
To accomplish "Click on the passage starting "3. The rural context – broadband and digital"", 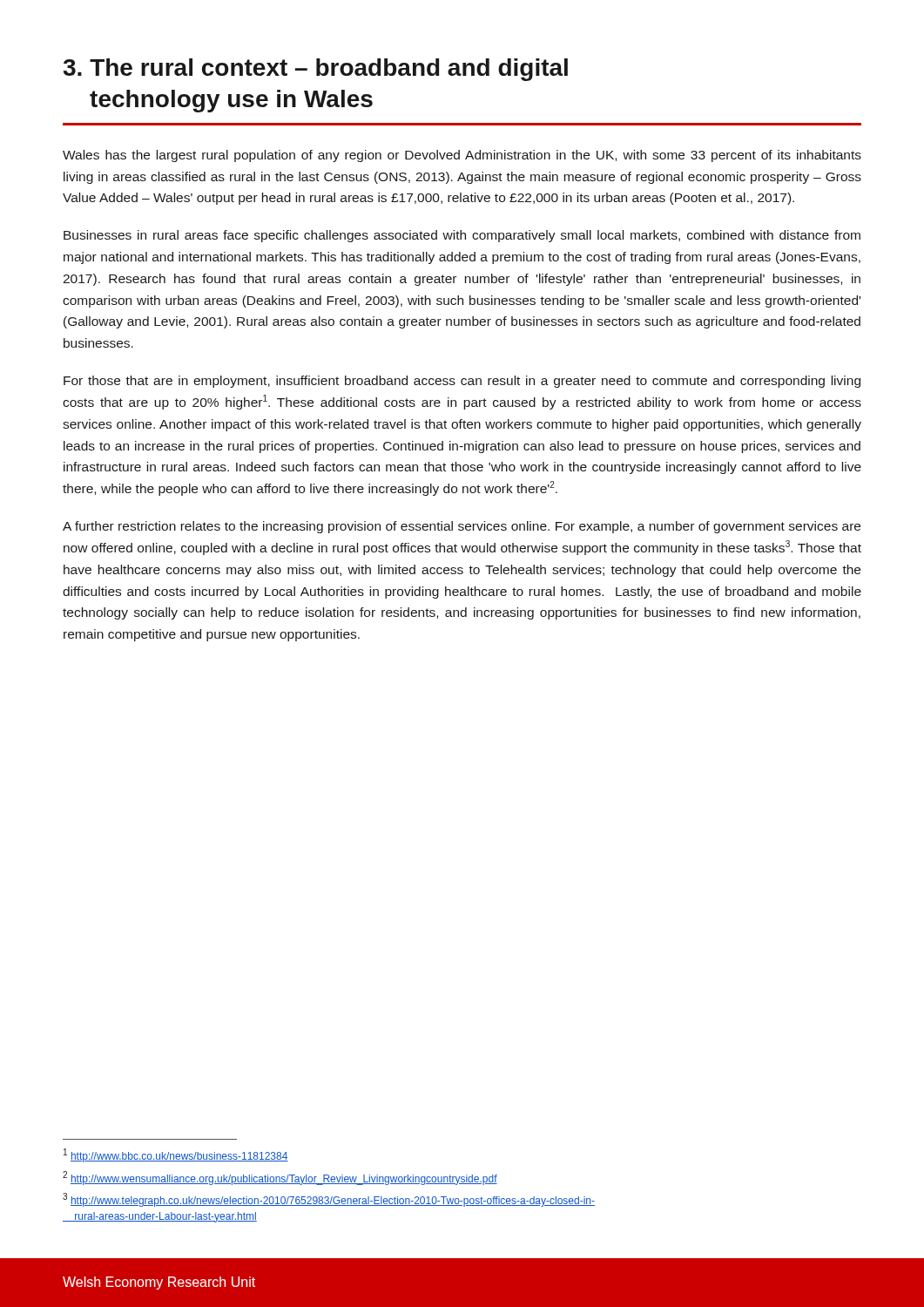I will click(x=315, y=70).
